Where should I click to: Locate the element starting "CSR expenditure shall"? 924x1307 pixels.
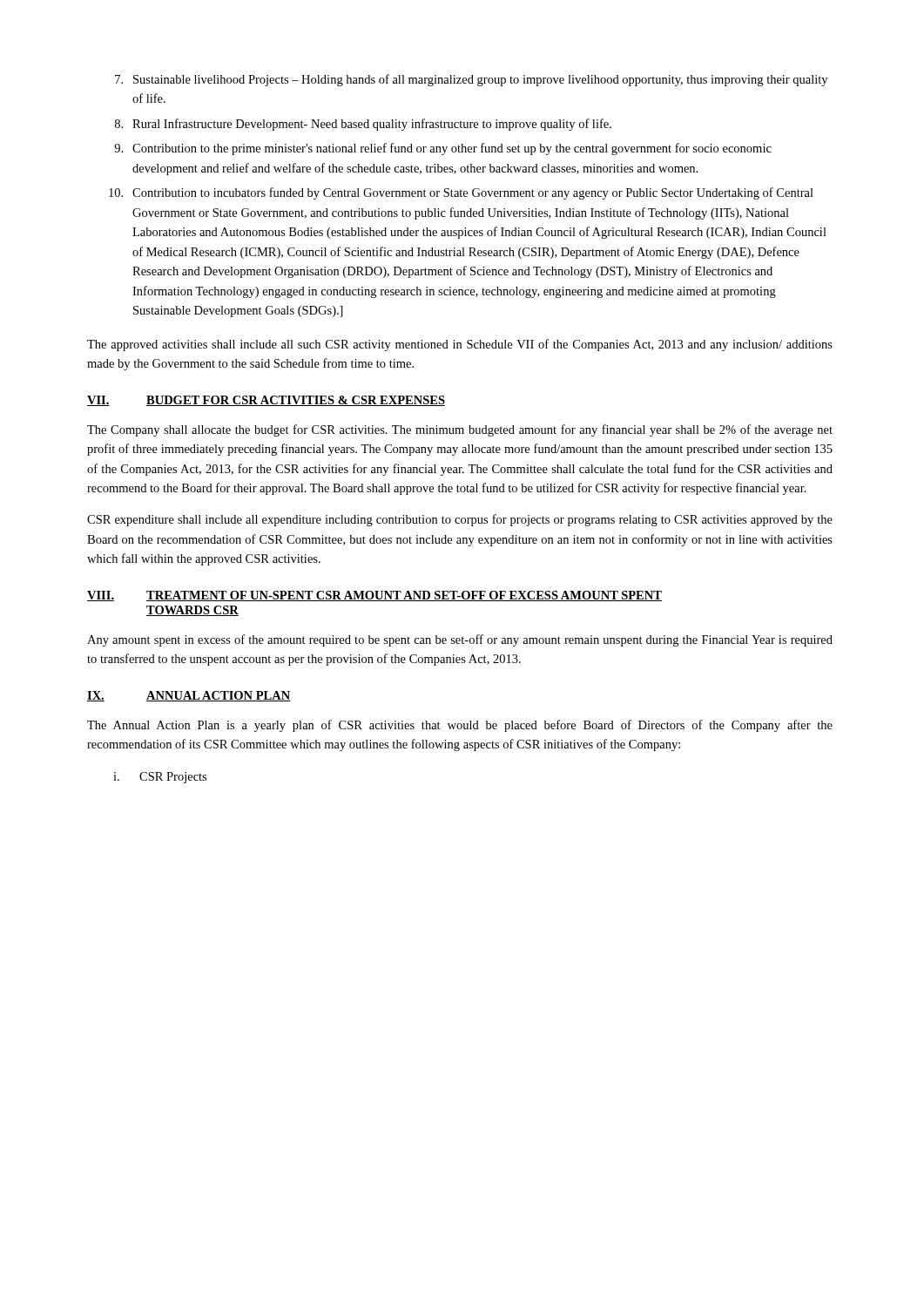[x=460, y=539]
